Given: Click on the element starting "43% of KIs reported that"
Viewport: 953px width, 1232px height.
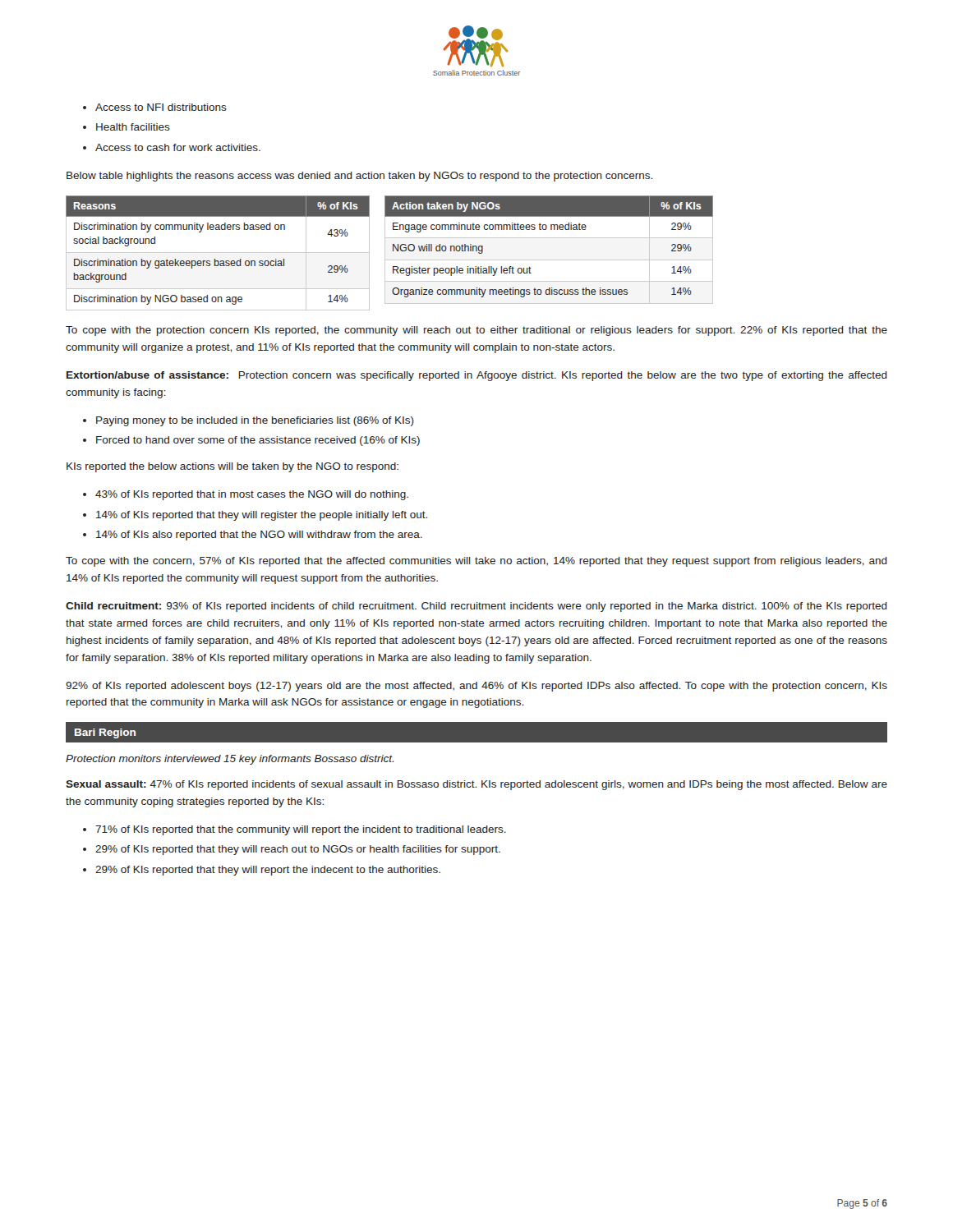Looking at the screenshot, I should (x=252, y=494).
